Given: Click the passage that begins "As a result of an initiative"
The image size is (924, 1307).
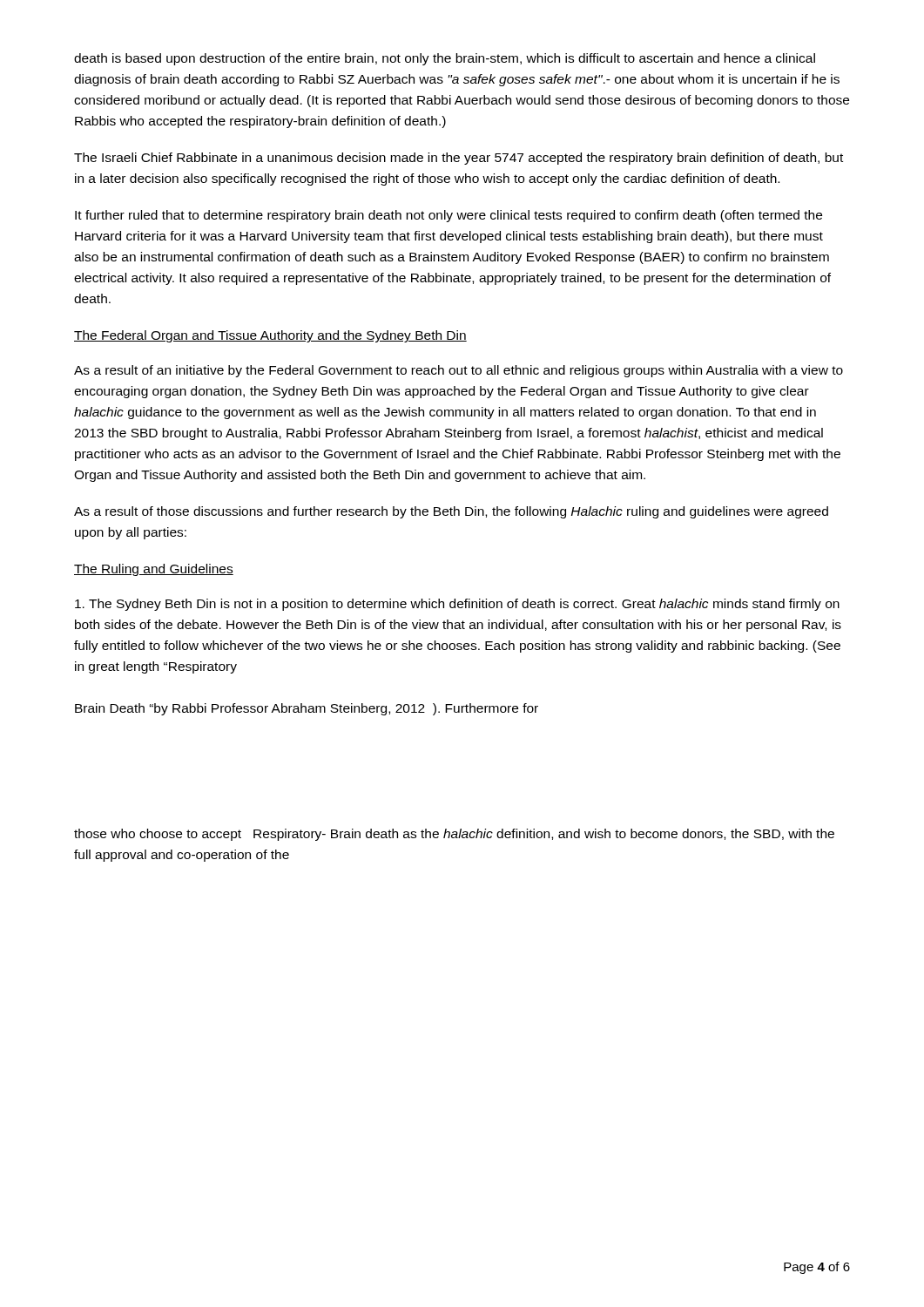Looking at the screenshot, I should point(459,422).
